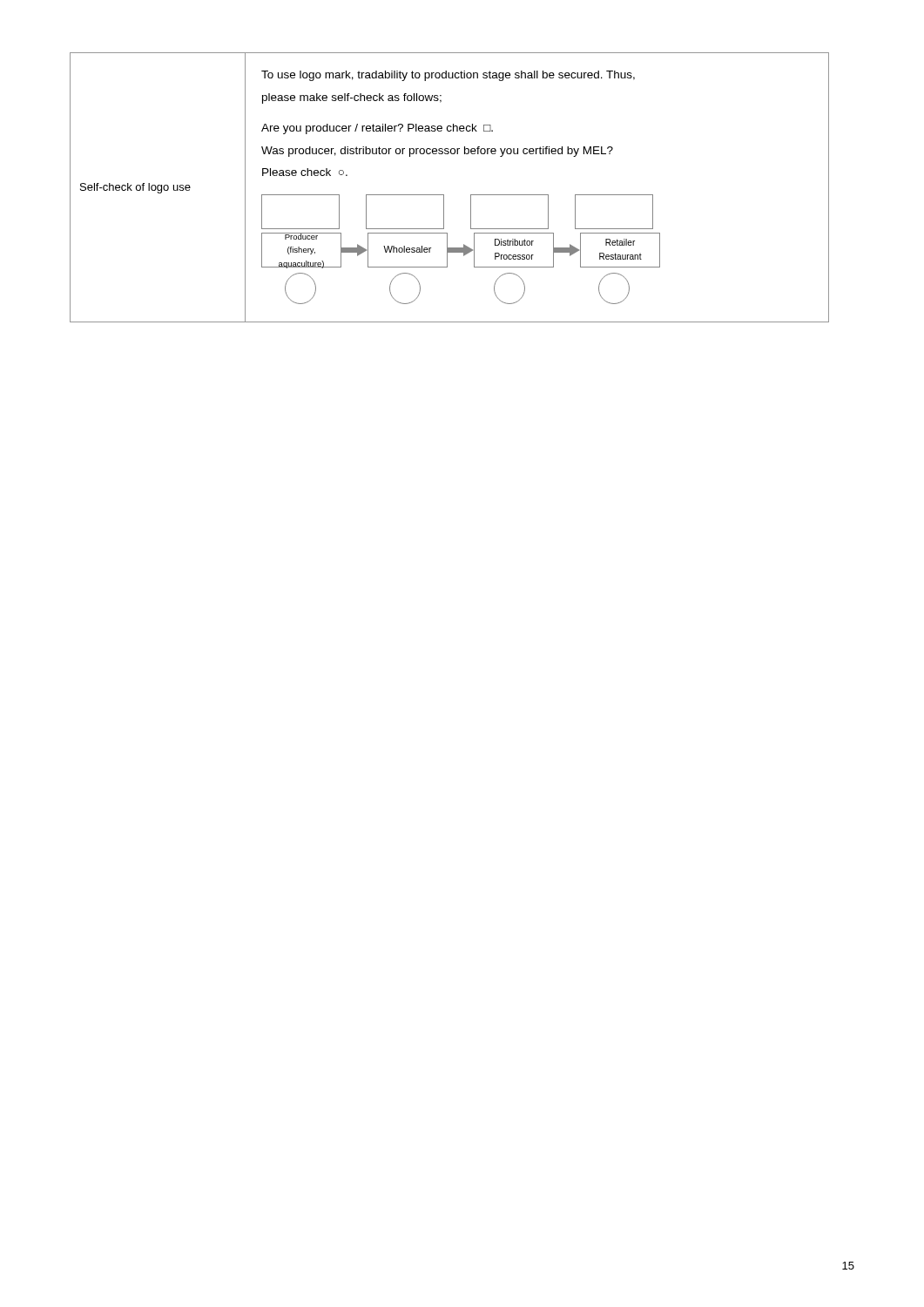Click on the table containing "Self-check of logo"

pos(449,187)
